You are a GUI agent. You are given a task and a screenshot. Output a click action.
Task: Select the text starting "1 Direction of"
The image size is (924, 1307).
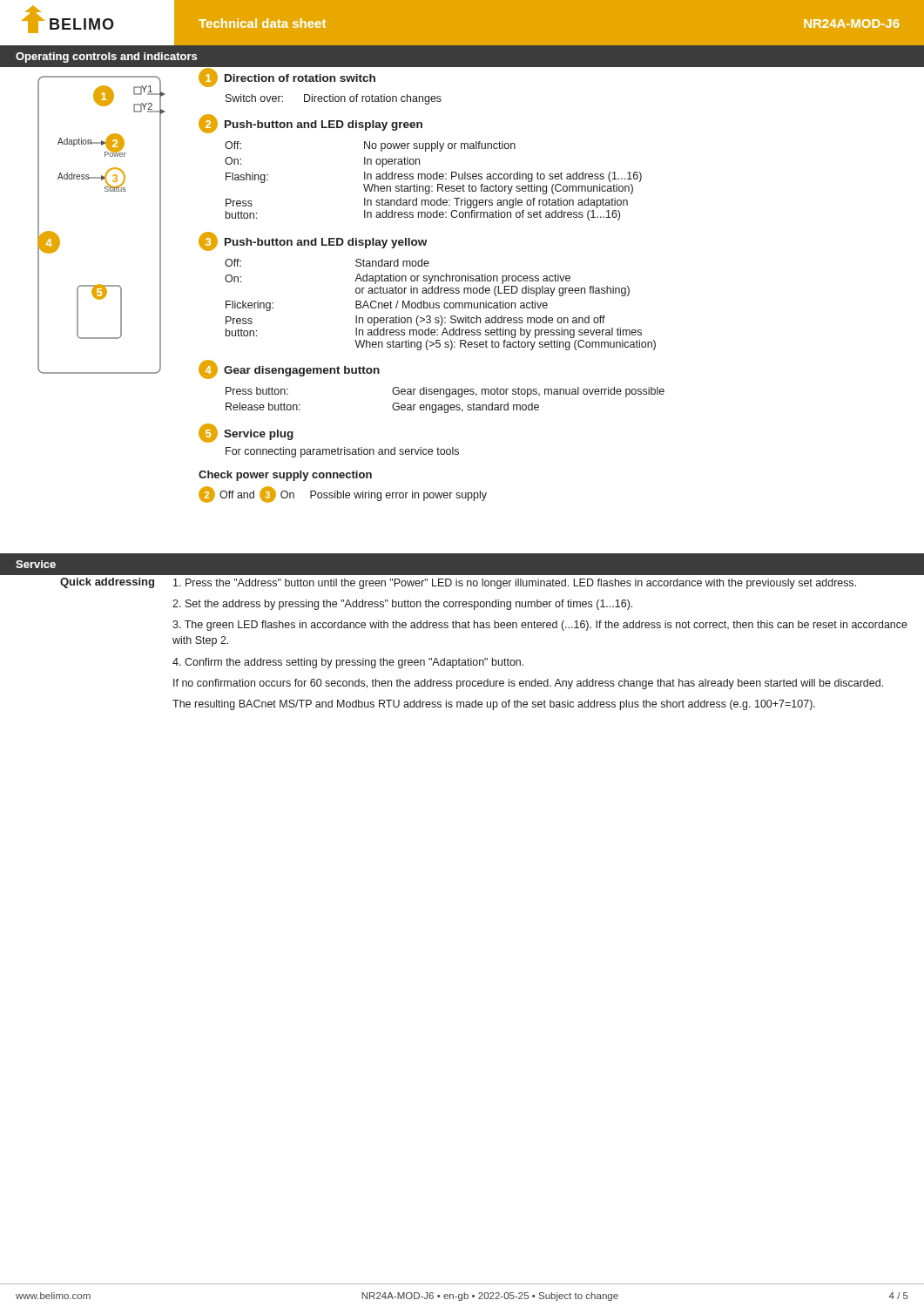(287, 78)
